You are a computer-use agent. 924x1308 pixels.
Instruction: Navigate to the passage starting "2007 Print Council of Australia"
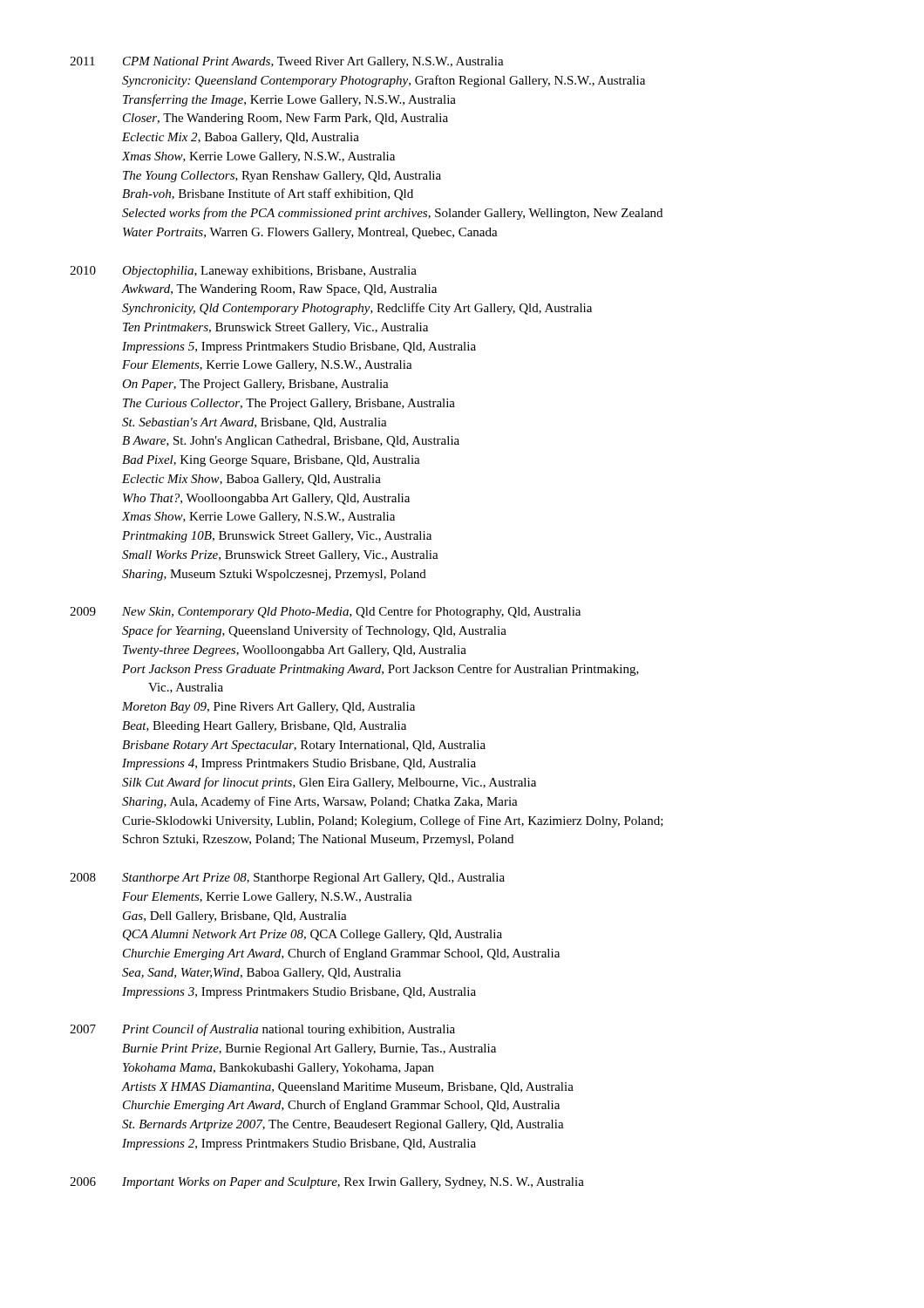point(462,1087)
